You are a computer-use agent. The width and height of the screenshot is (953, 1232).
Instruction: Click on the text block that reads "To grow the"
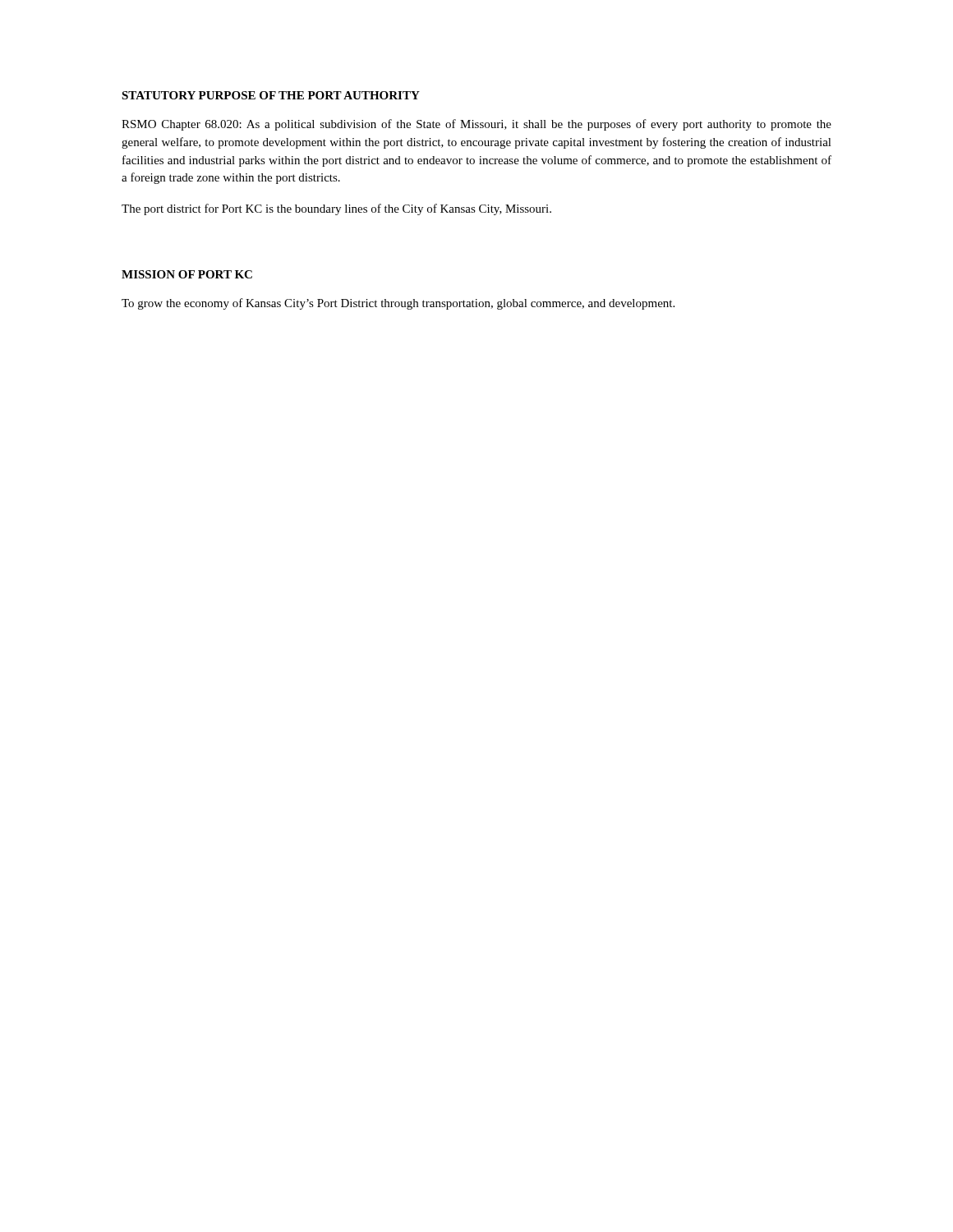(x=399, y=303)
